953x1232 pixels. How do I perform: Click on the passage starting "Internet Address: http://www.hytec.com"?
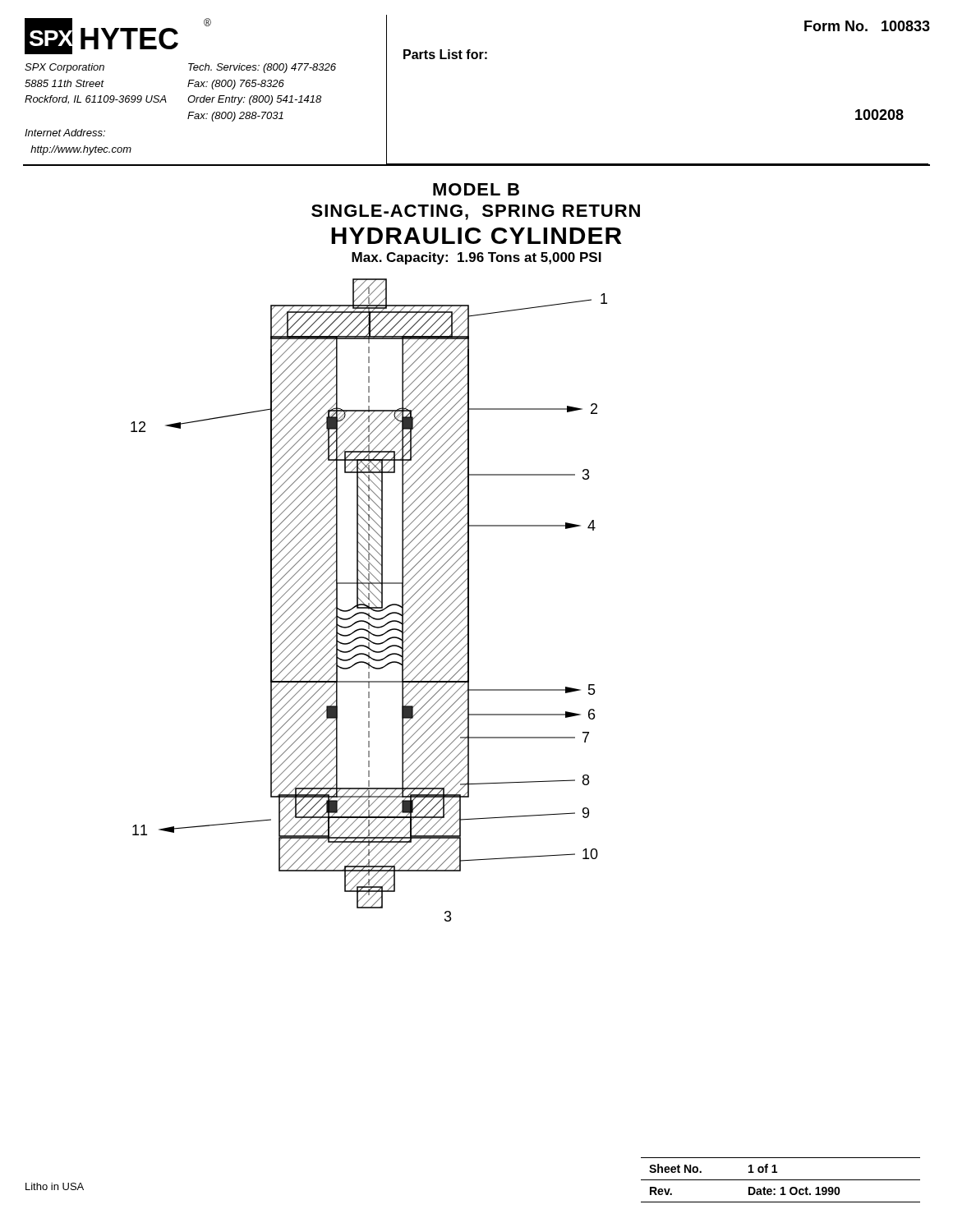78,141
